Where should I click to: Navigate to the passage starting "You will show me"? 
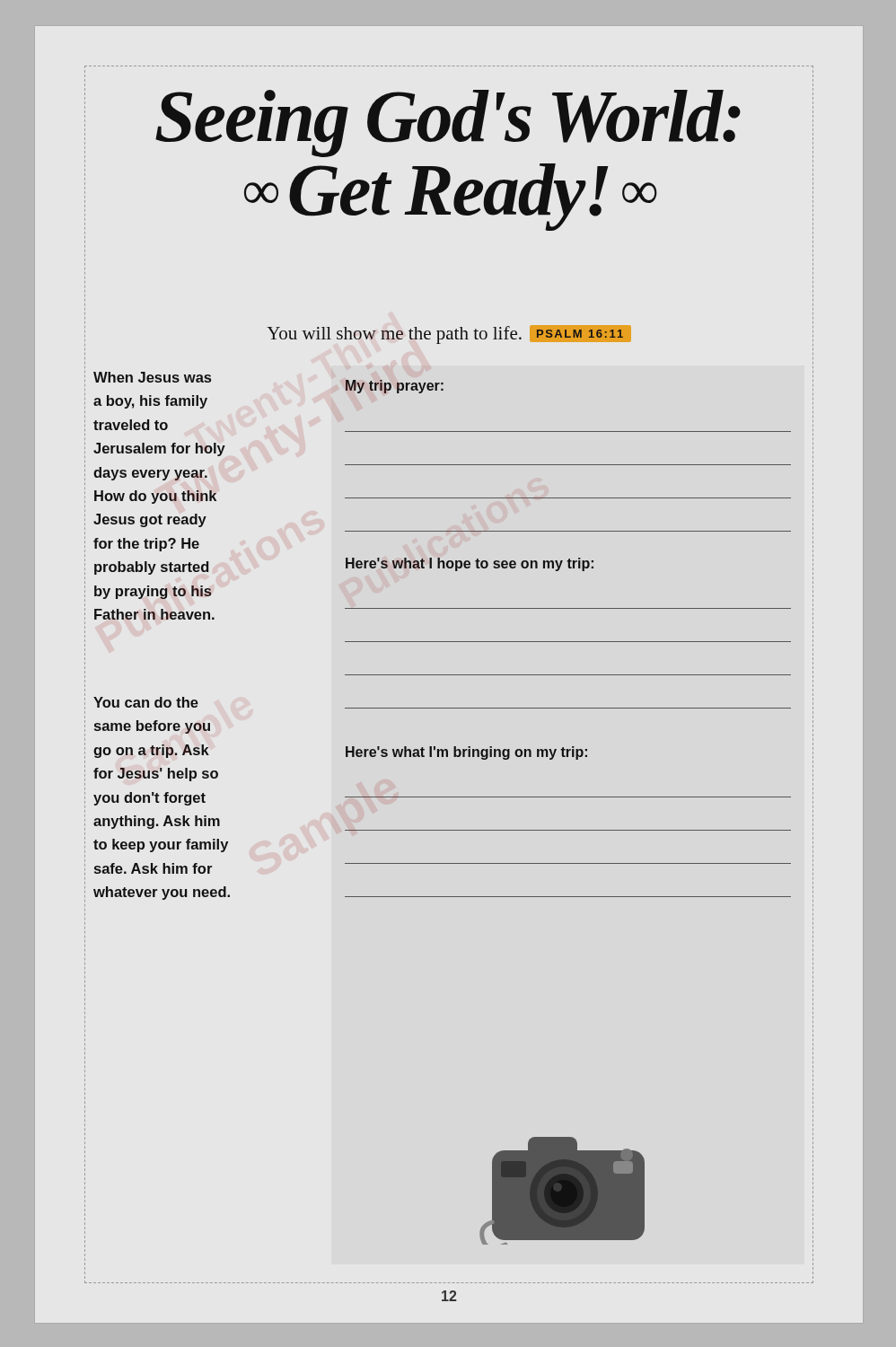pyautogui.click(x=449, y=334)
